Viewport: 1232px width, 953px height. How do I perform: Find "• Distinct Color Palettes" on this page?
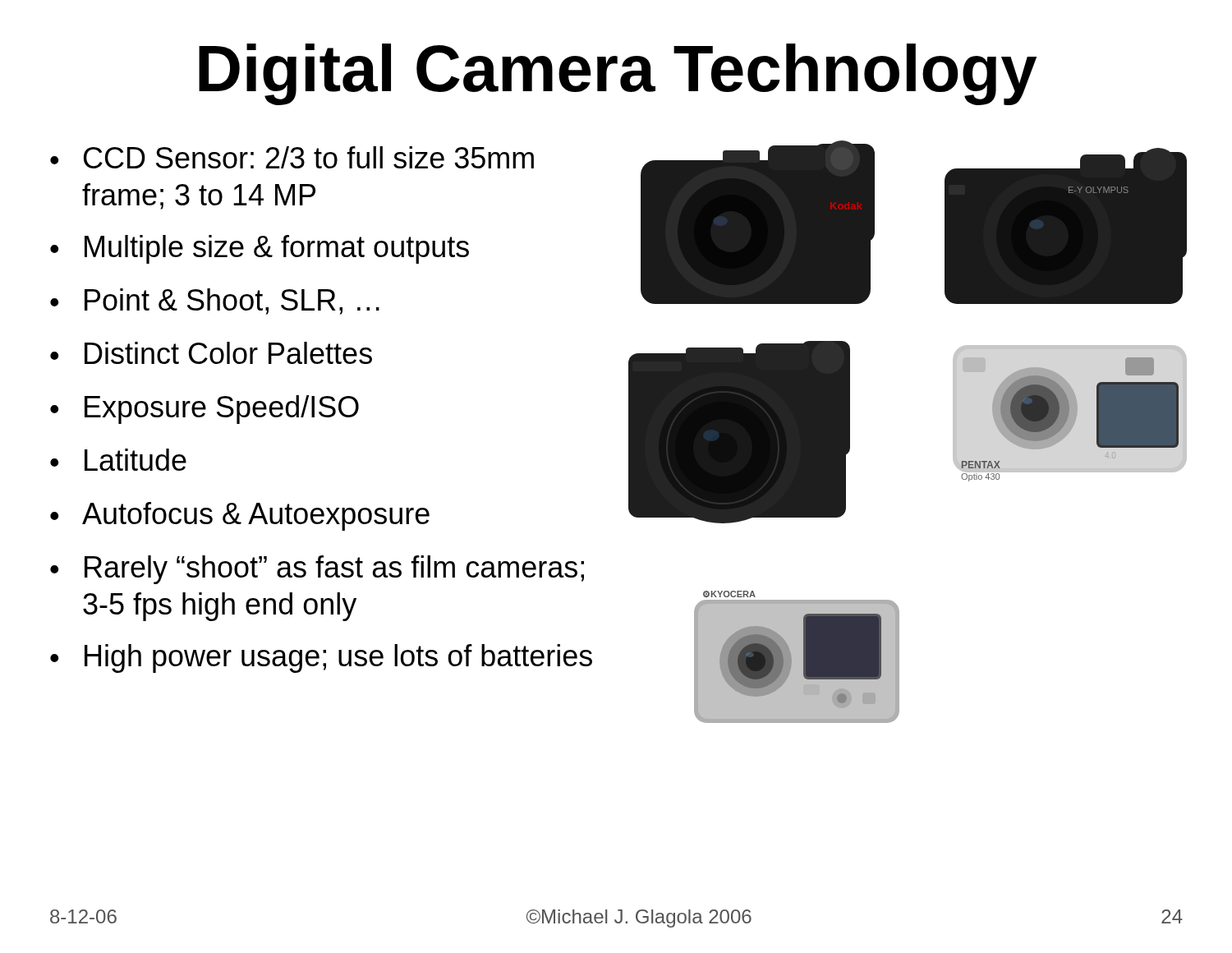coord(329,354)
